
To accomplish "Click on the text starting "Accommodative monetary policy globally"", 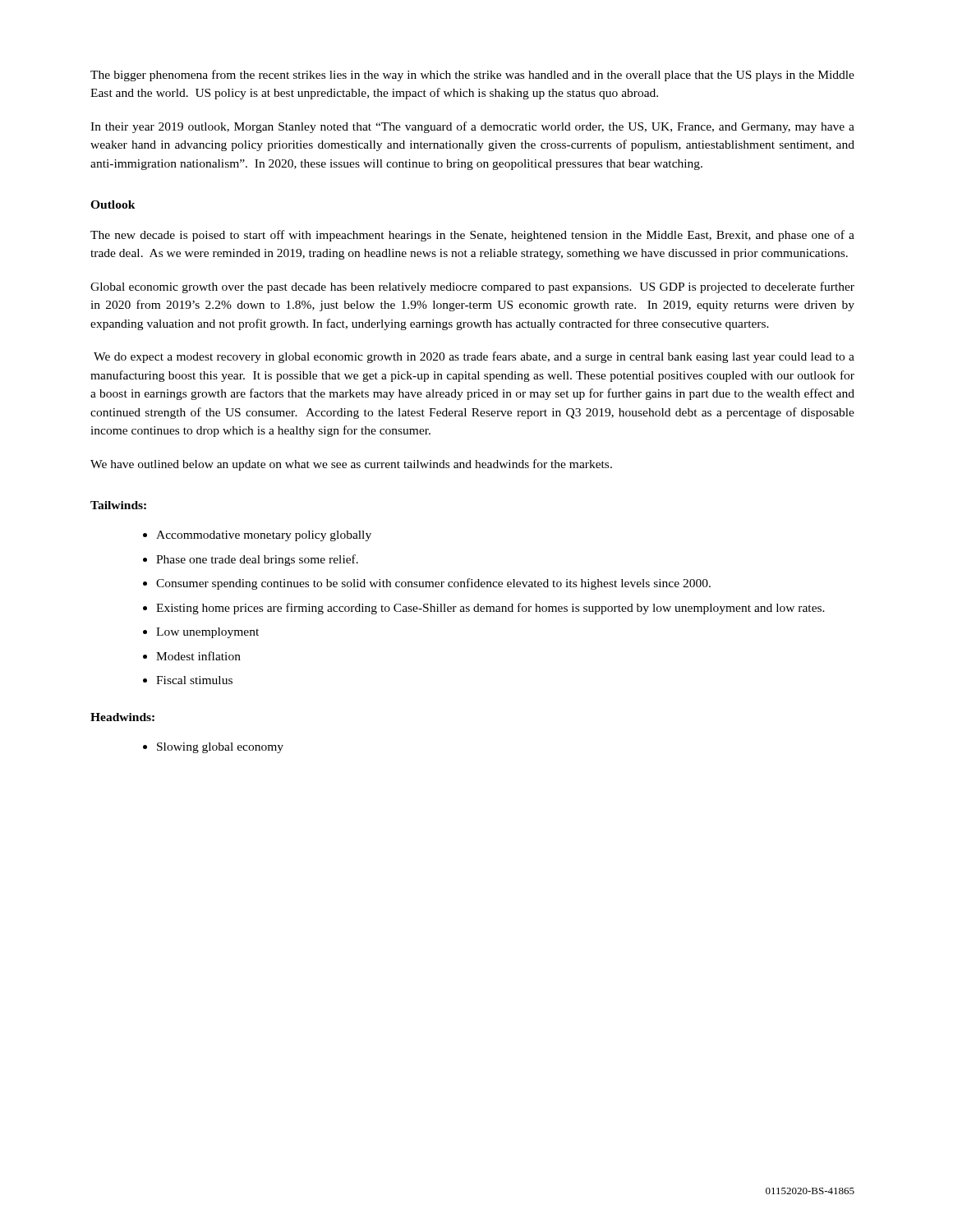I will 264,535.
